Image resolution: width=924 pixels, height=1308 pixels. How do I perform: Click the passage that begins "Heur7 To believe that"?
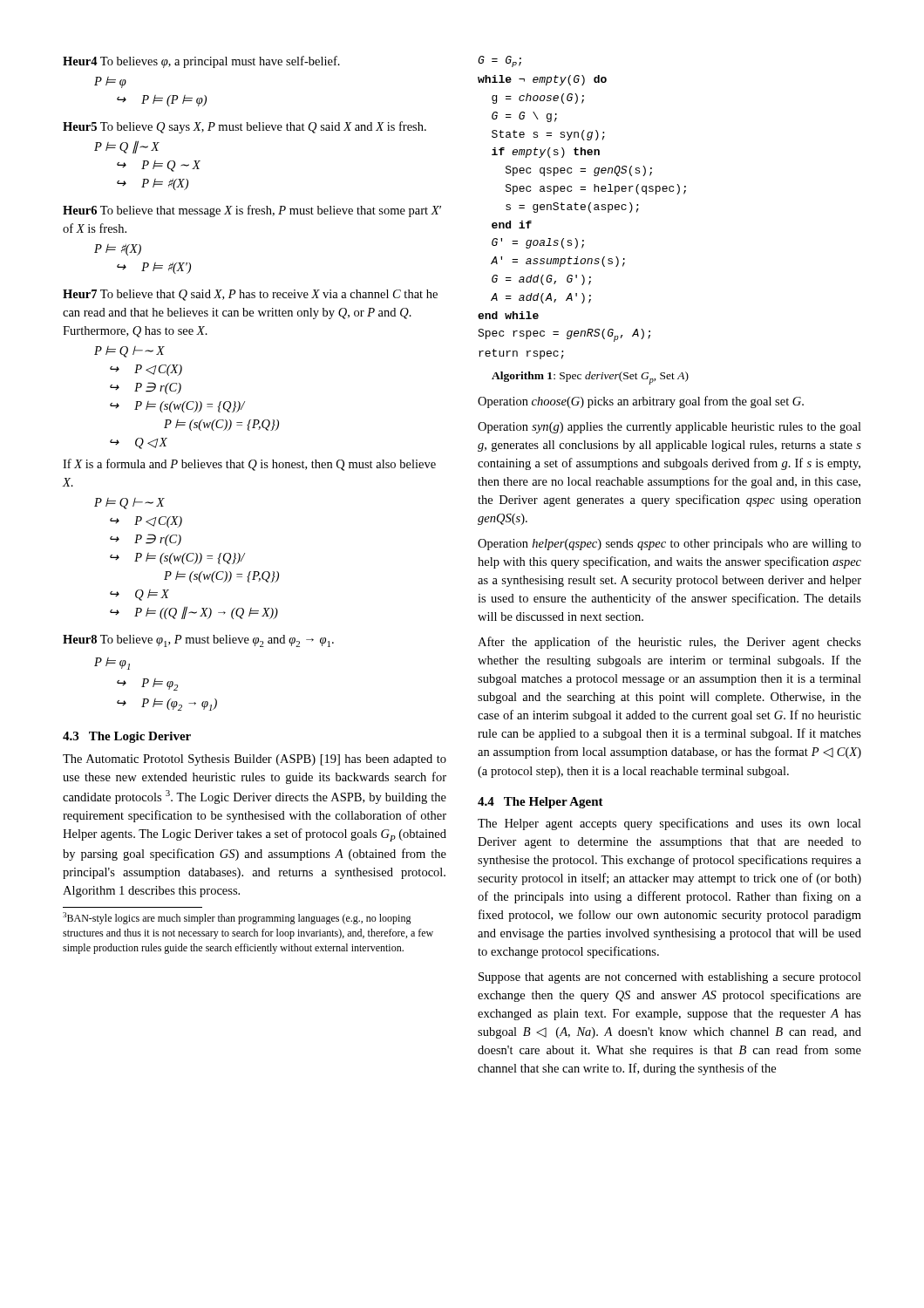(255, 454)
